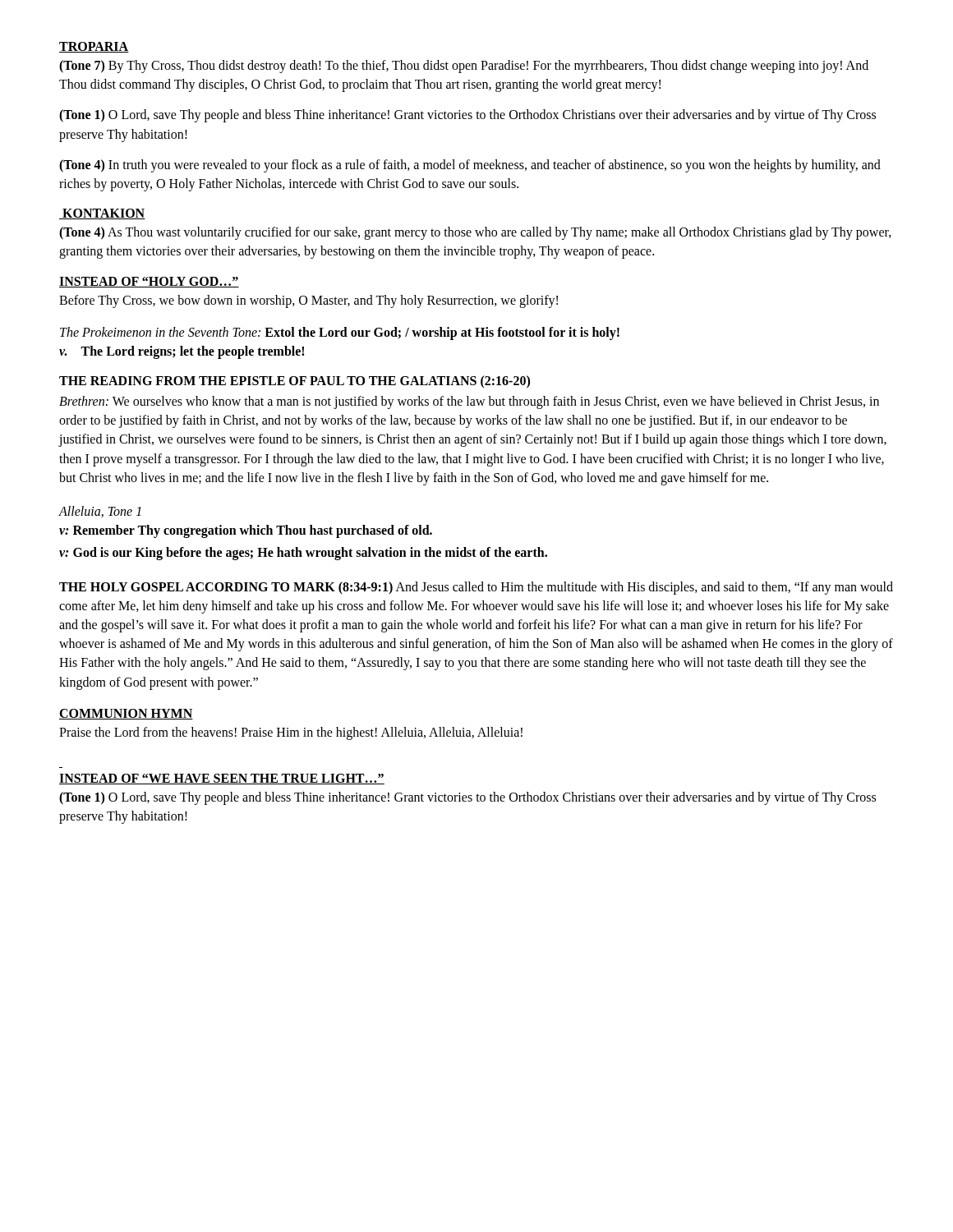Locate the text block starting "Before Thy Cross, we bow"
The width and height of the screenshot is (953, 1232).
pyautogui.click(x=309, y=300)
